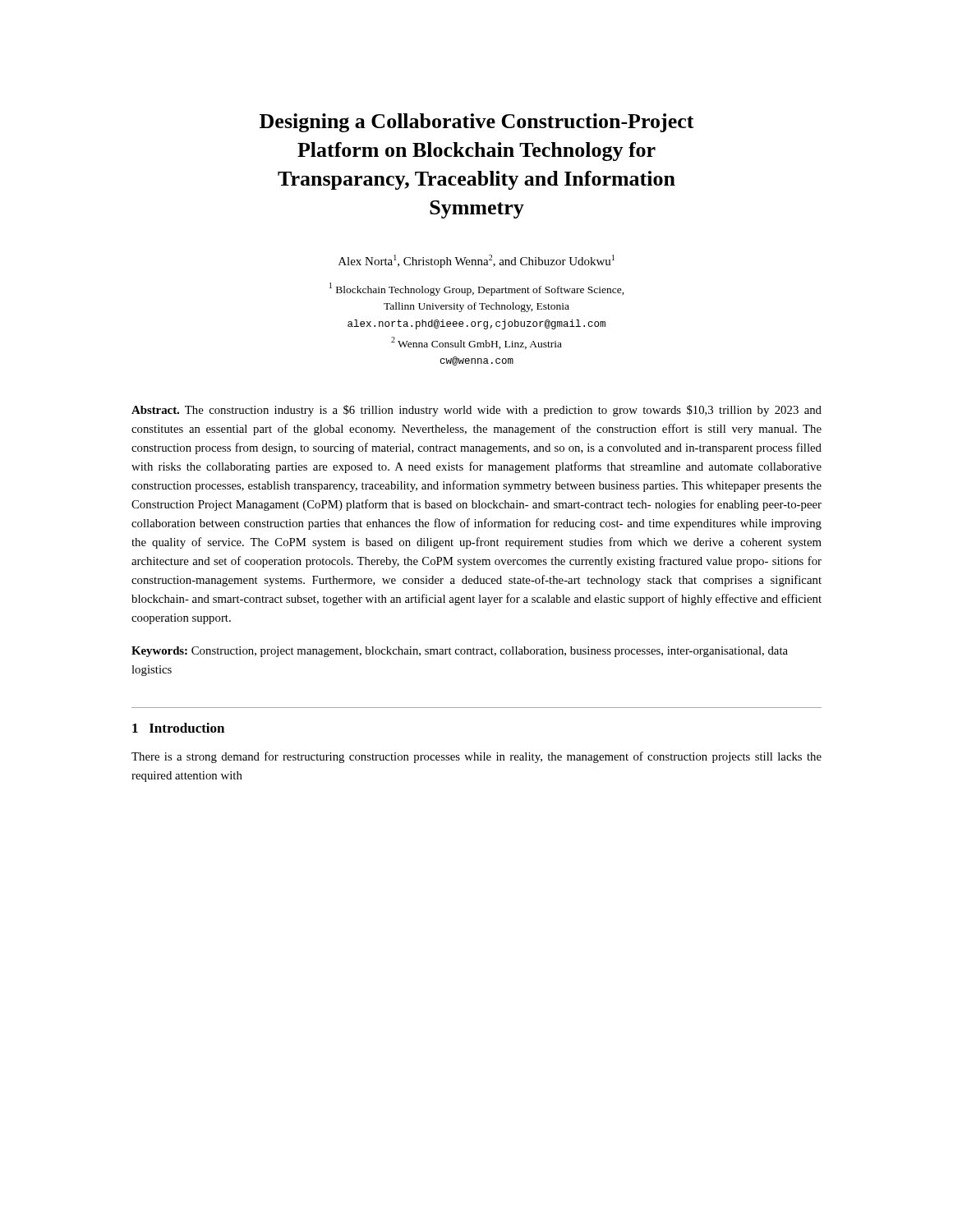Select the title
Viewport: 953px width, 1232px height.
[x=476, y=164]
